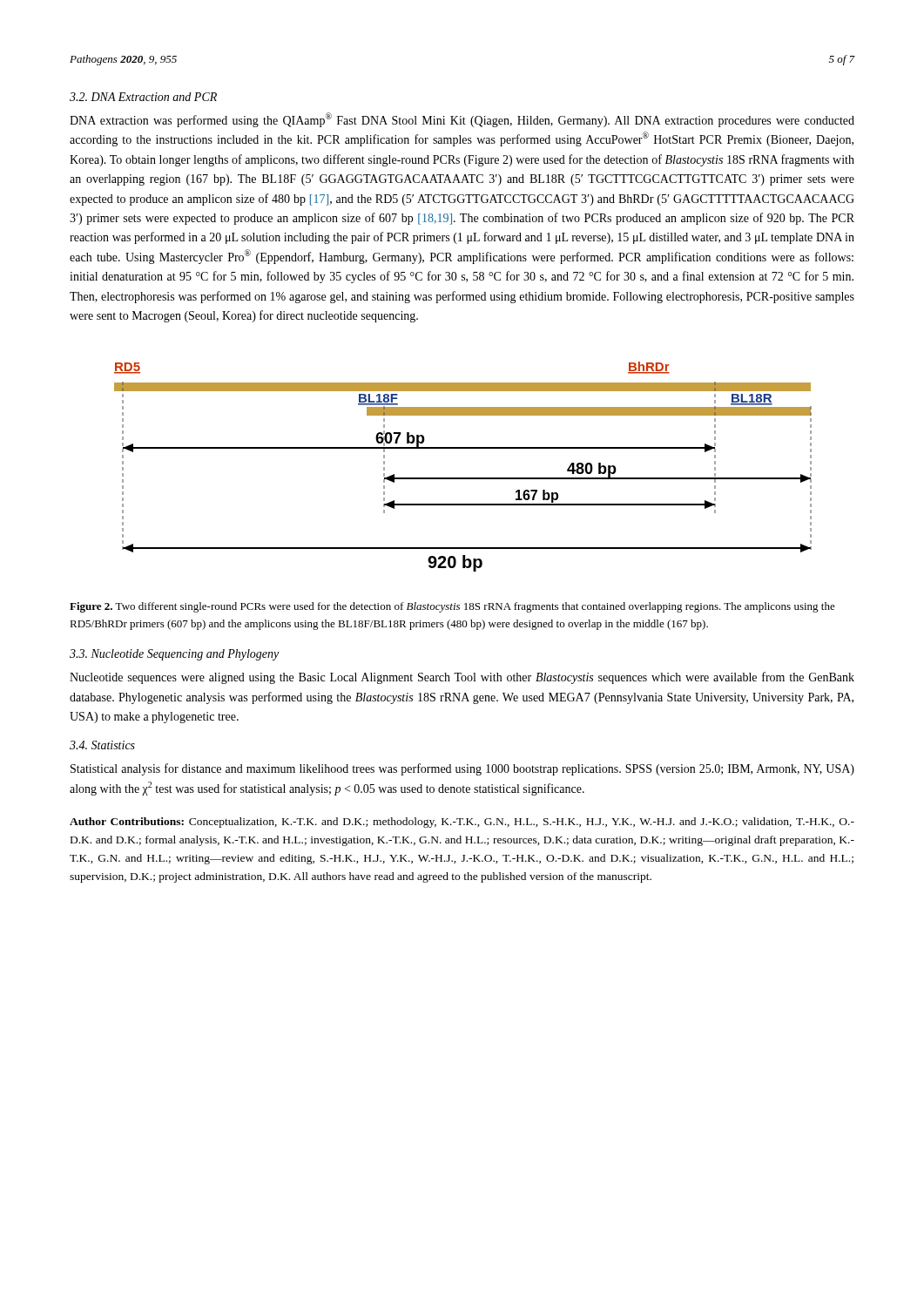Select the text block starting "3.2. DNA Extraction and PCR"
Image resolution: width=924 pixels, height=1307 pixels.
(x=143, y=97)
